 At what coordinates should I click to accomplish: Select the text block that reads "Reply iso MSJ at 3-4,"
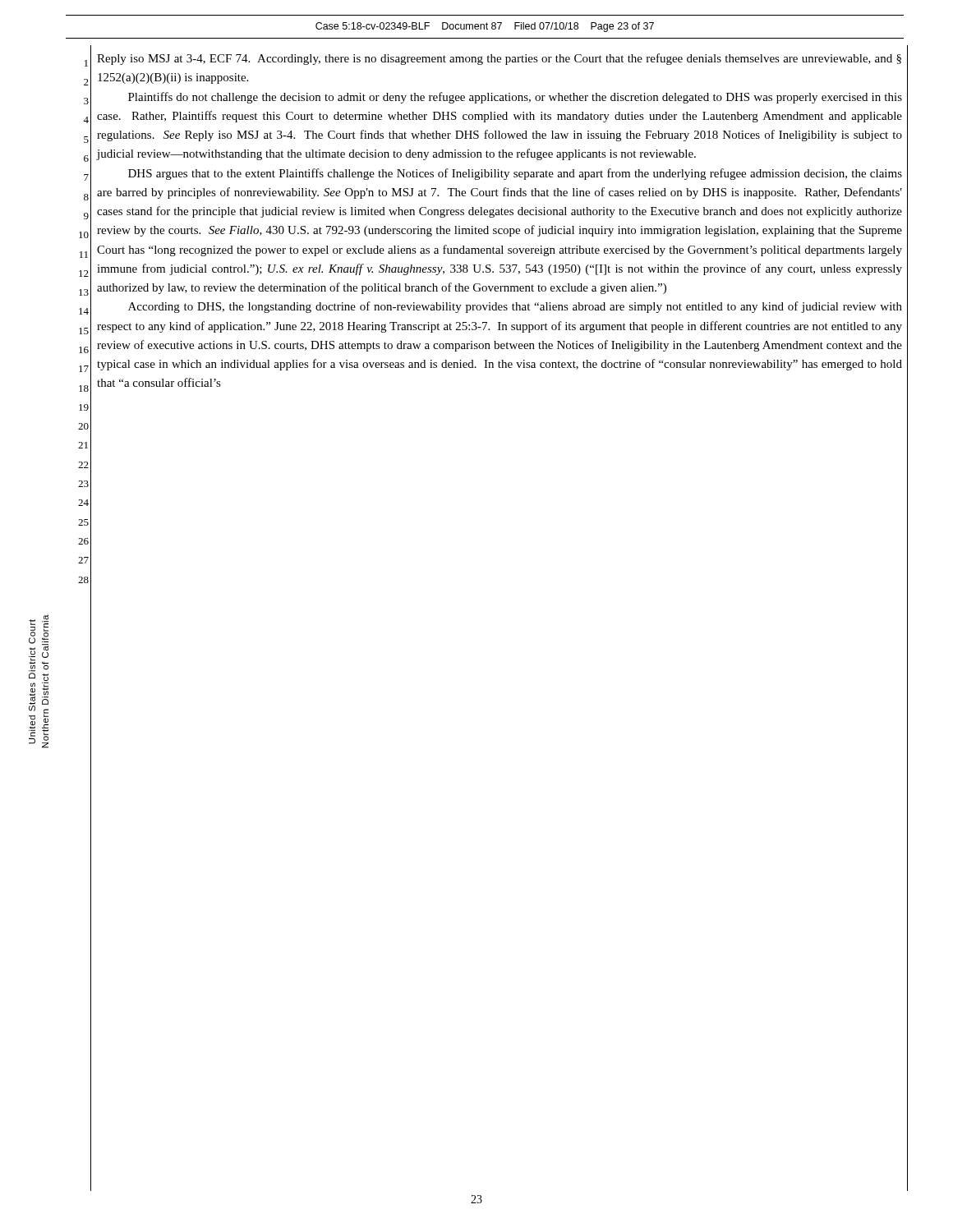(500, 68)
